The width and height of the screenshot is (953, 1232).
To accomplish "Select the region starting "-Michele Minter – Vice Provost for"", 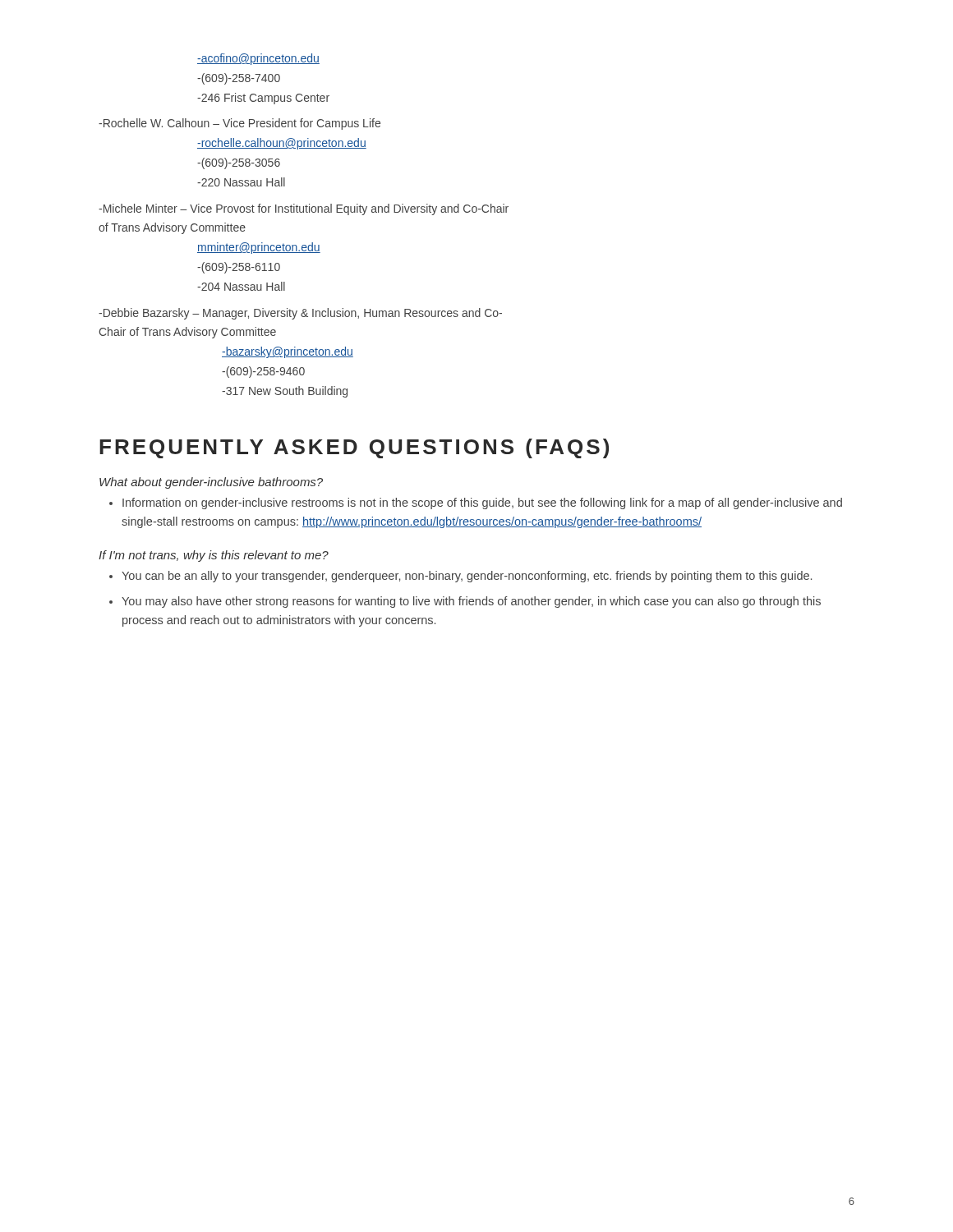I will tap(304, 209).
